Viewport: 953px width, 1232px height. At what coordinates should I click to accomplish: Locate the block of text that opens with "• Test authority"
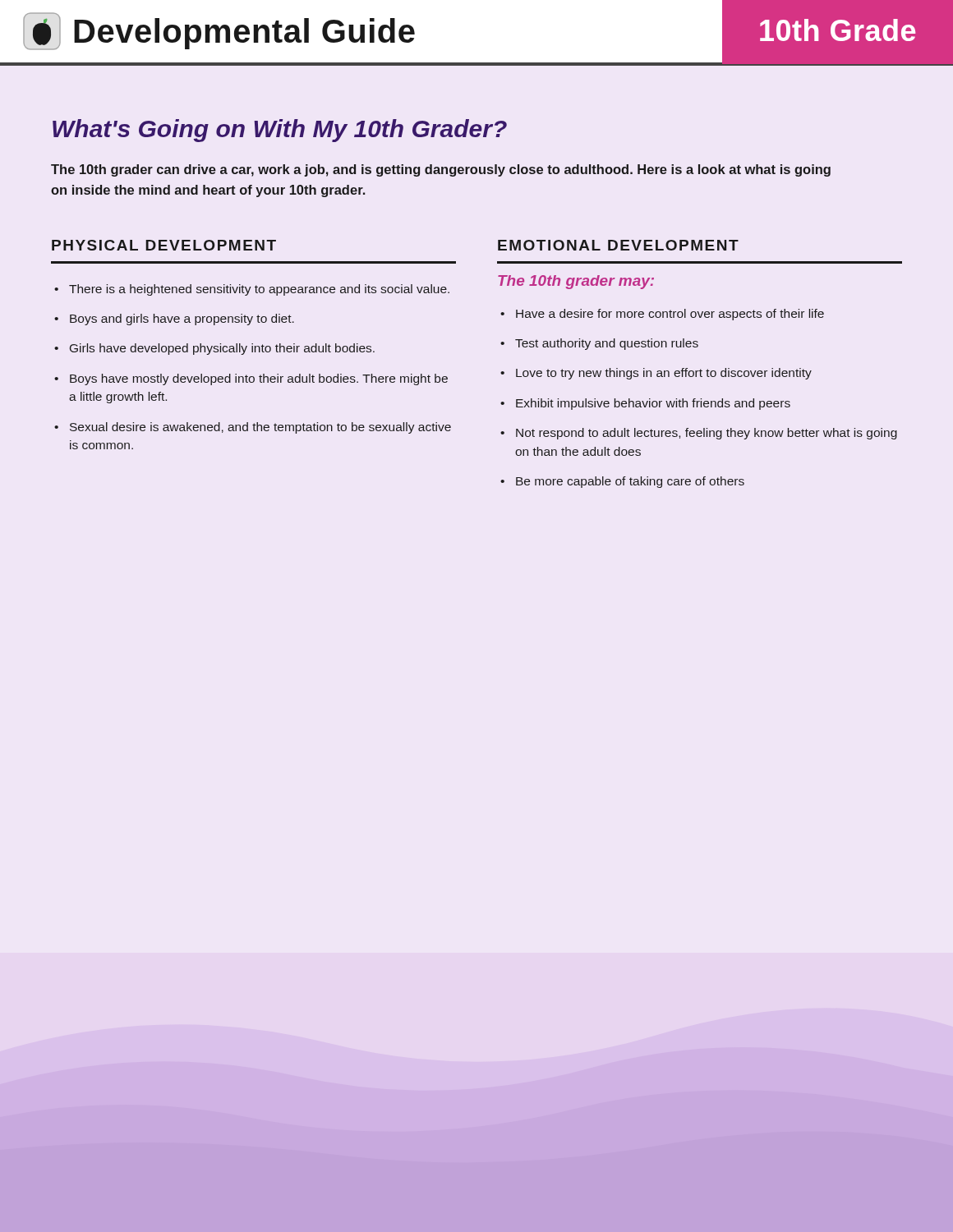(599, 343)
